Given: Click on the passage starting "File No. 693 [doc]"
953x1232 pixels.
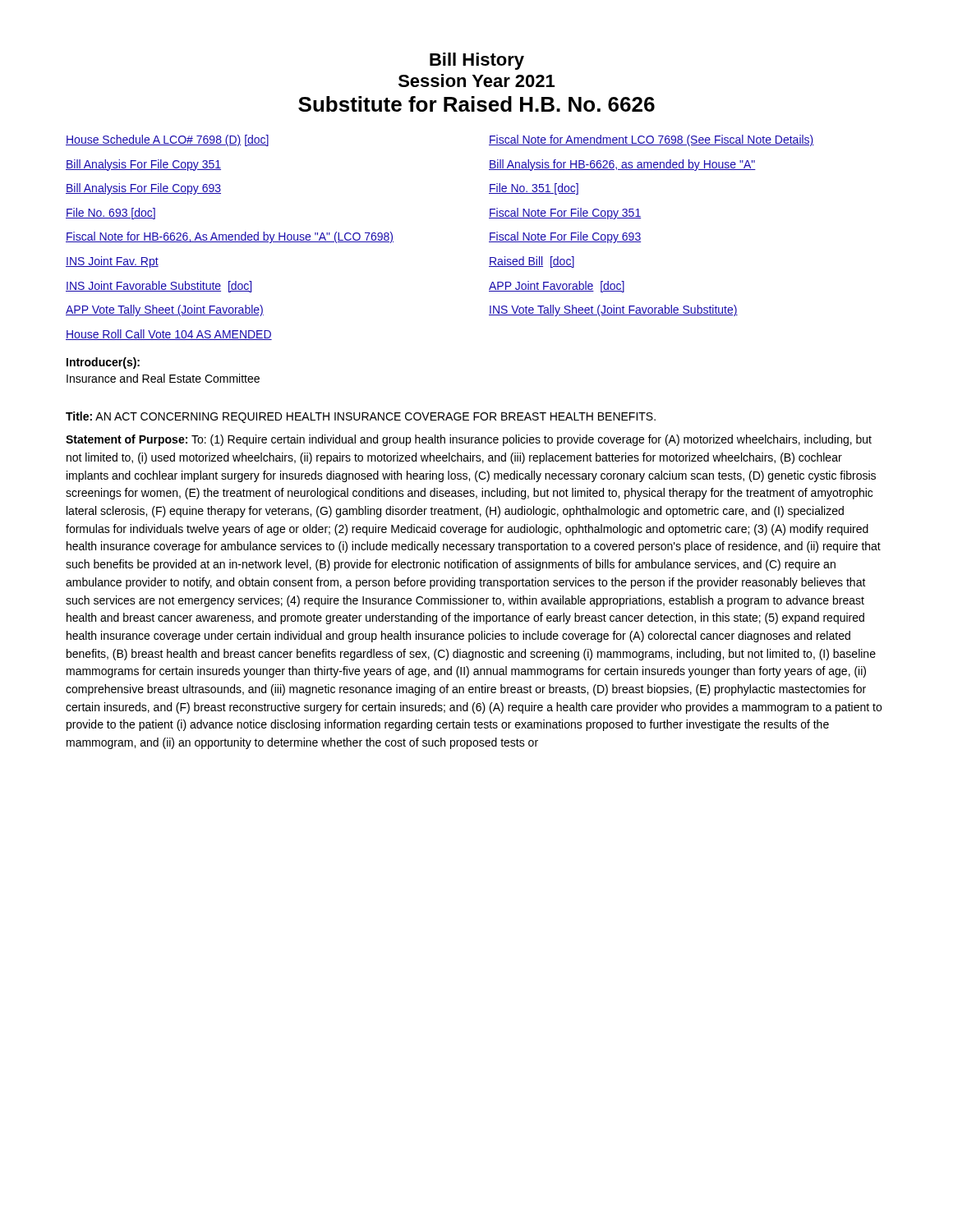Looking at the screenshot, I should pos(111,213).
